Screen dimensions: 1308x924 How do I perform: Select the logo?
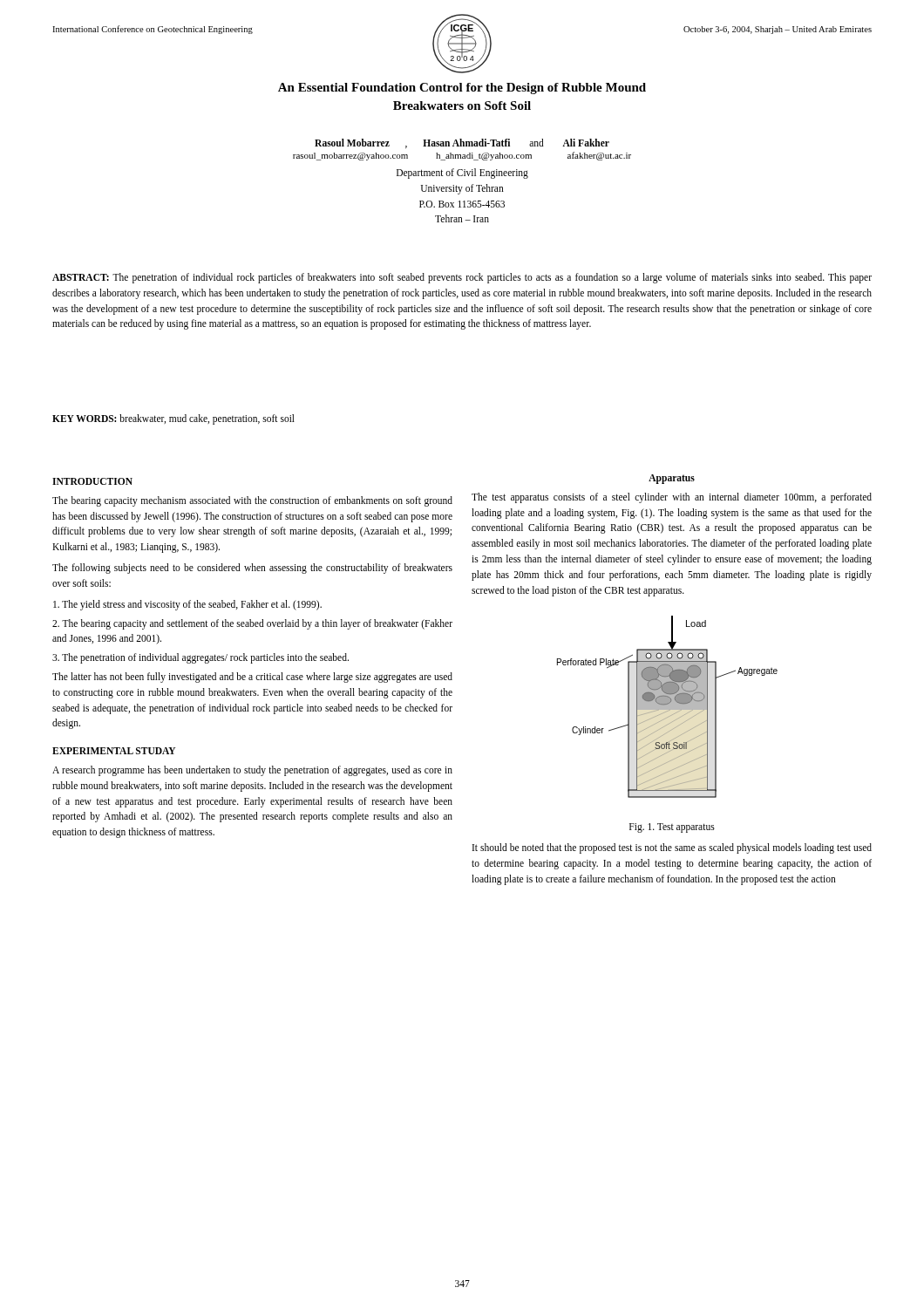tap(462, 44)
